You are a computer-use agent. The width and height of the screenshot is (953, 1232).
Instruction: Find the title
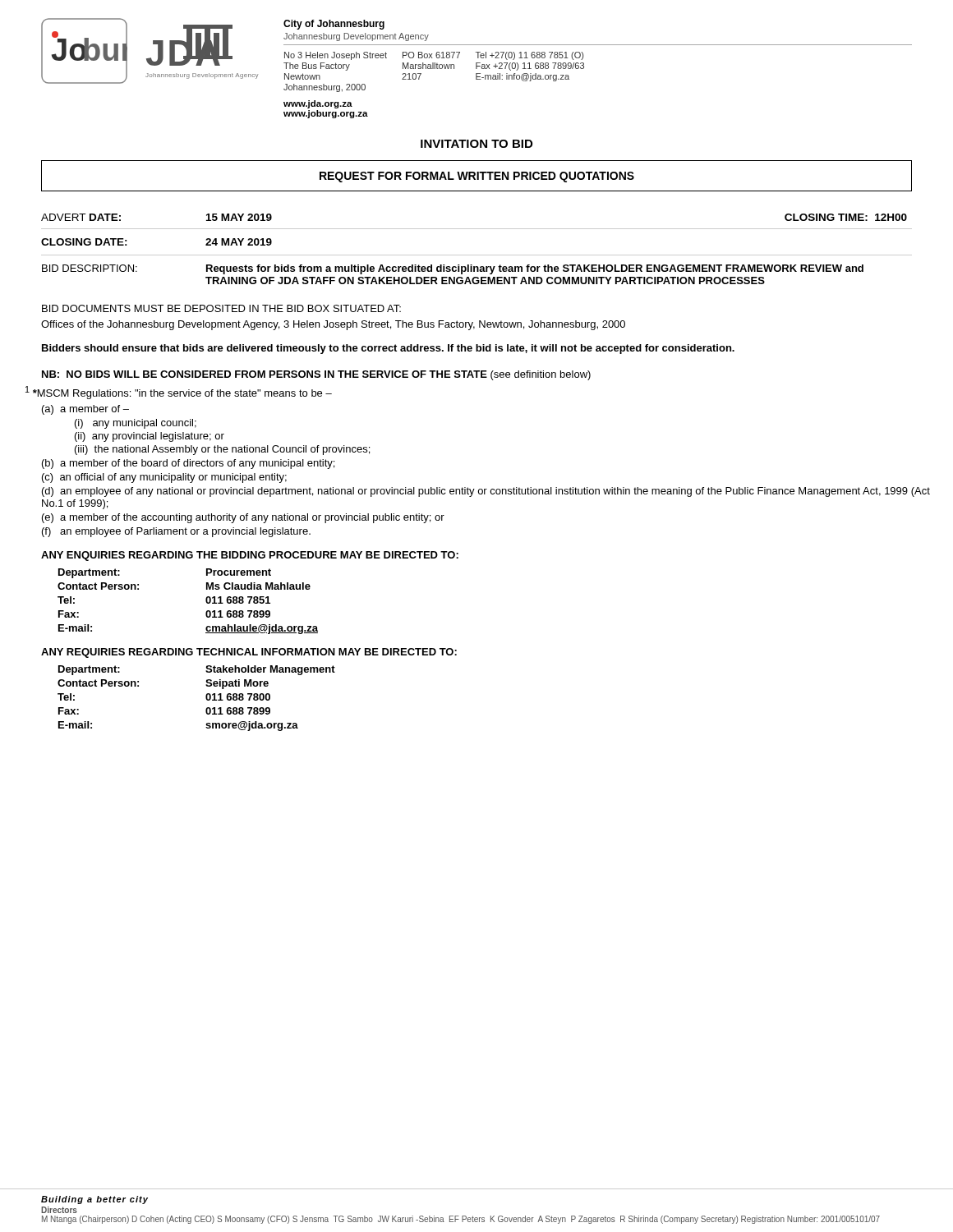[x=476, y=143]
